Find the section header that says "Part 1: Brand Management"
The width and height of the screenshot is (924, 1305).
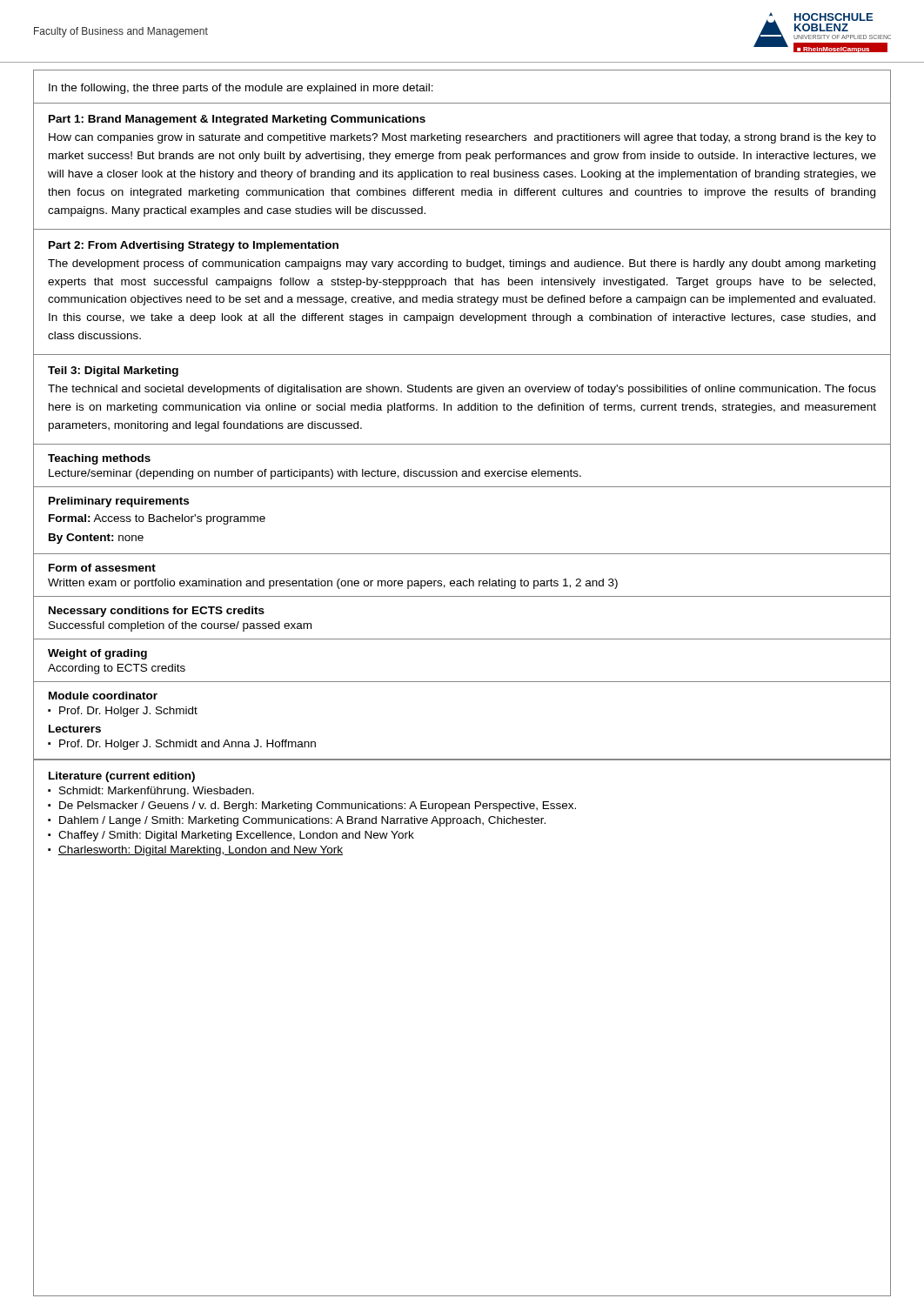[x=237, y=119]
